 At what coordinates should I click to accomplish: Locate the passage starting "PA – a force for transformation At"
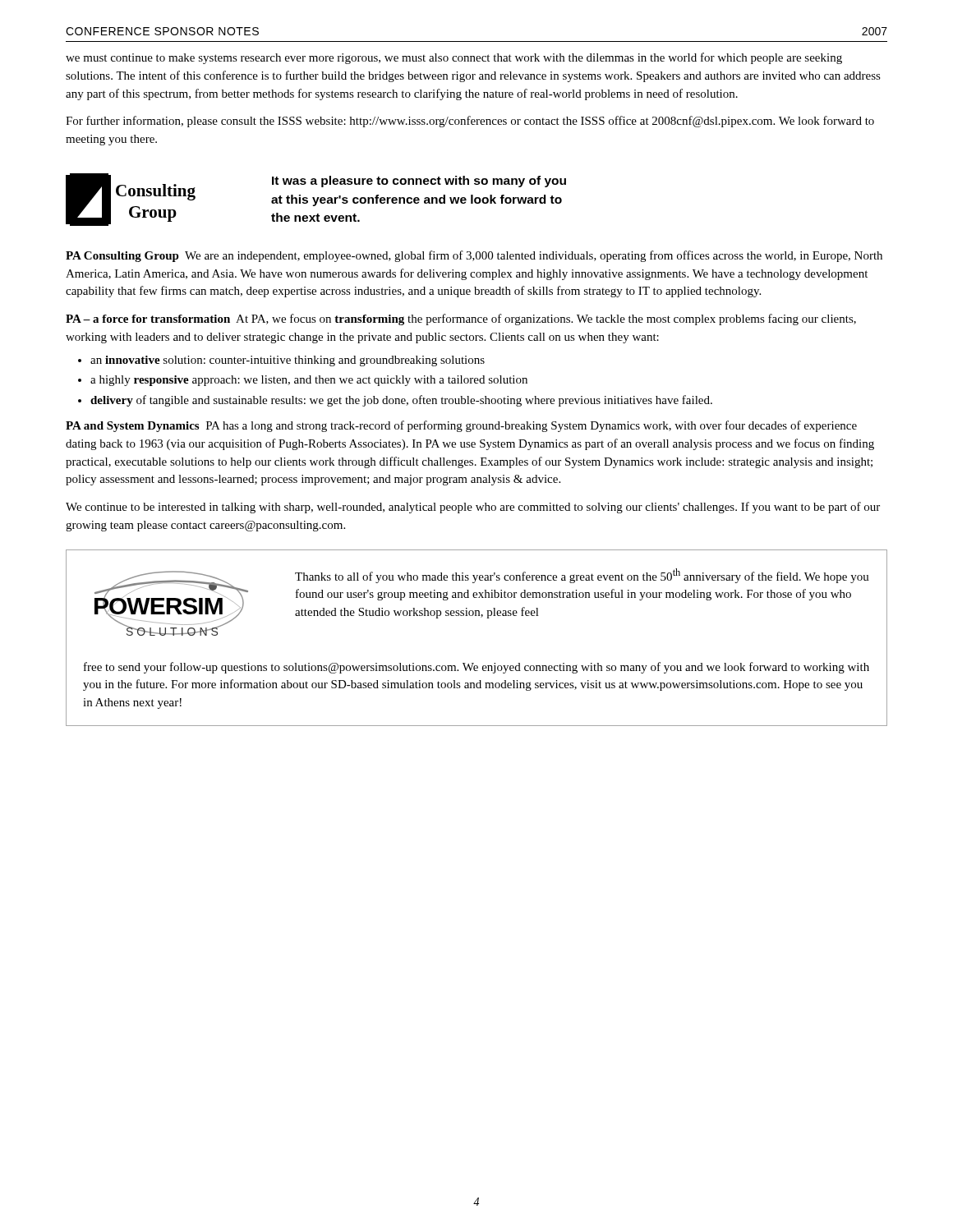pos(461,328)
